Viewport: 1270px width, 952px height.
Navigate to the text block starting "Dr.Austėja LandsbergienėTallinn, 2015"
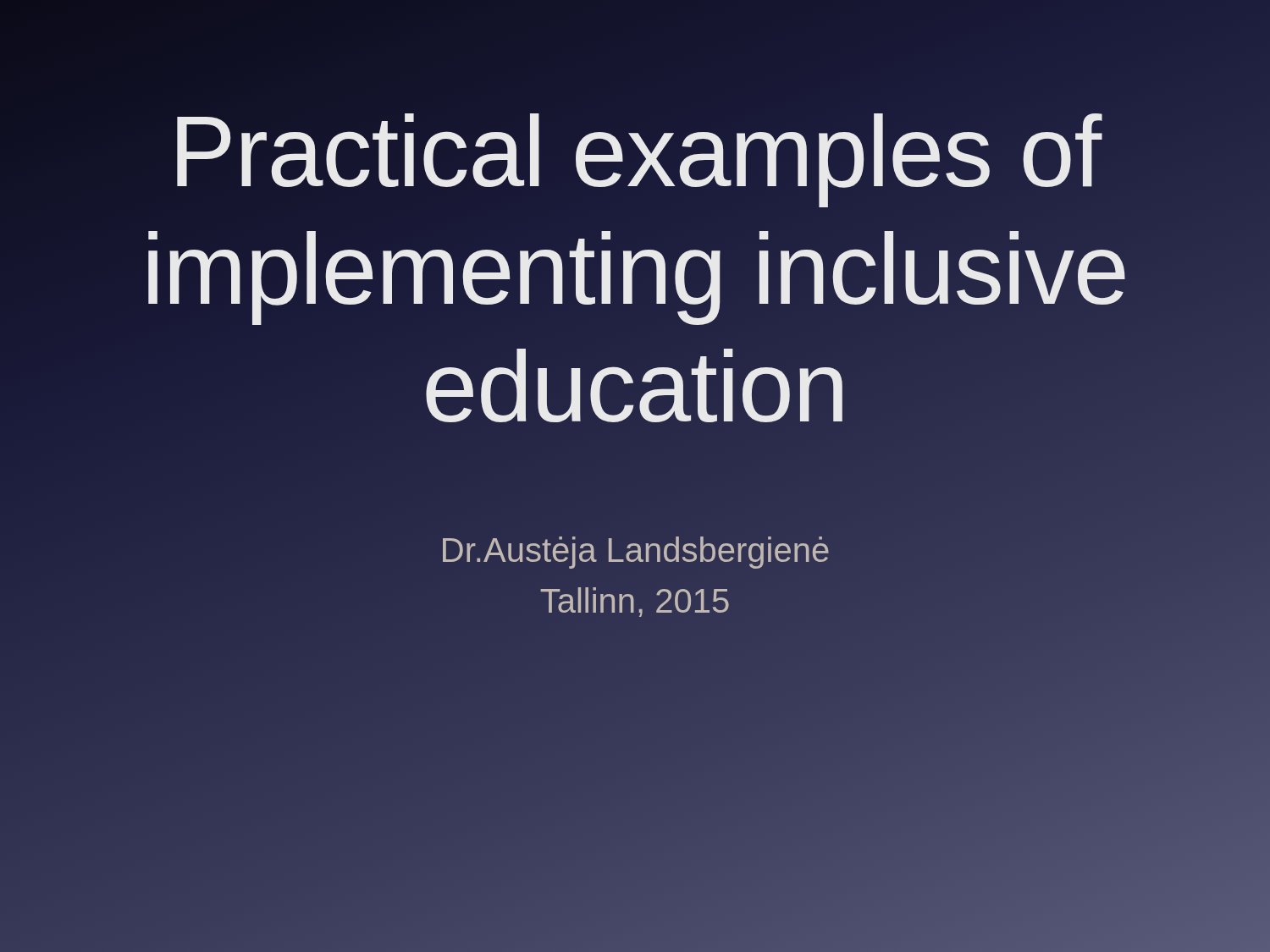tap(635, 575)
